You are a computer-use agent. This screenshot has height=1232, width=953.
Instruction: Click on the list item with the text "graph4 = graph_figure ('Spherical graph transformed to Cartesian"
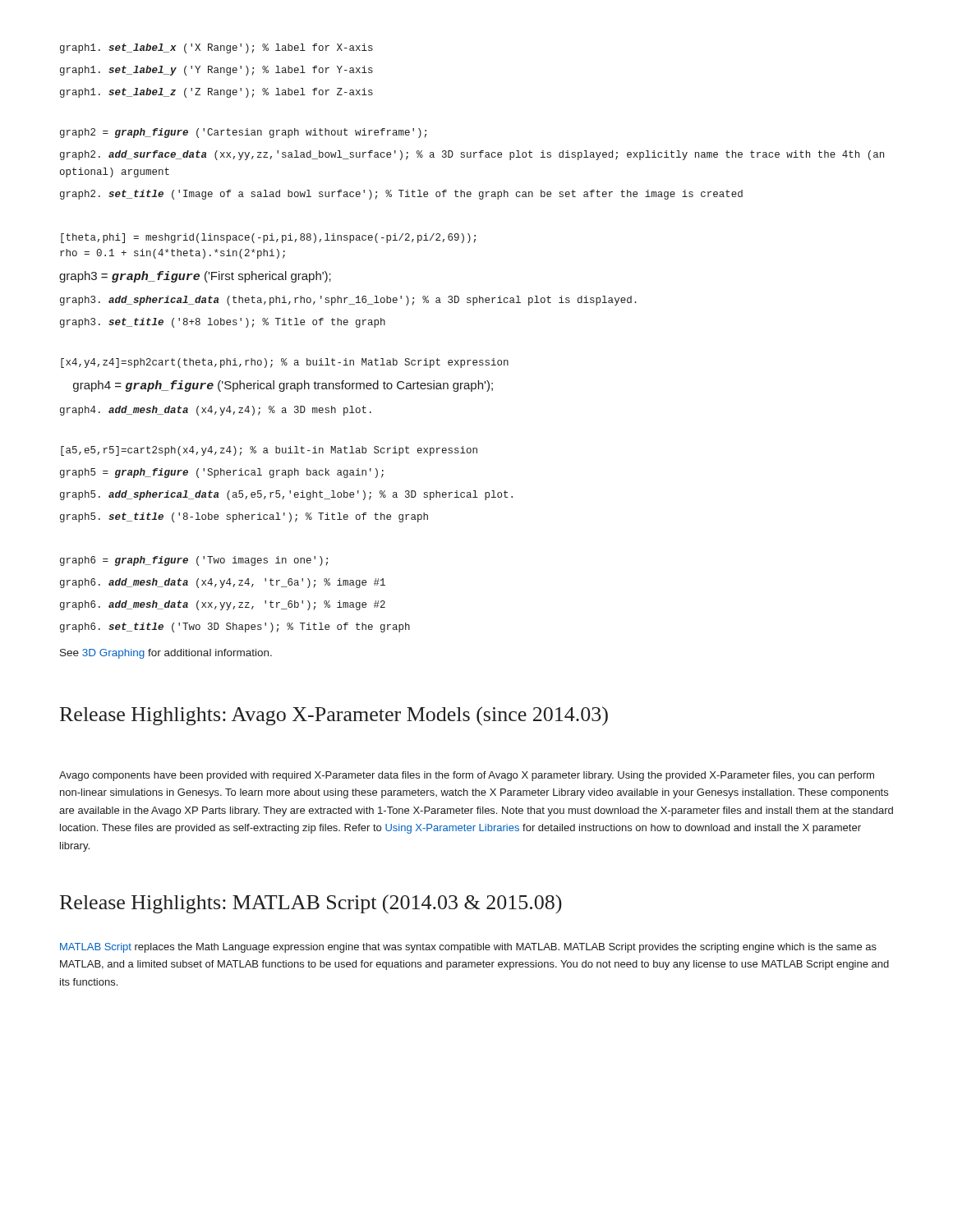(x=280, y=386)
